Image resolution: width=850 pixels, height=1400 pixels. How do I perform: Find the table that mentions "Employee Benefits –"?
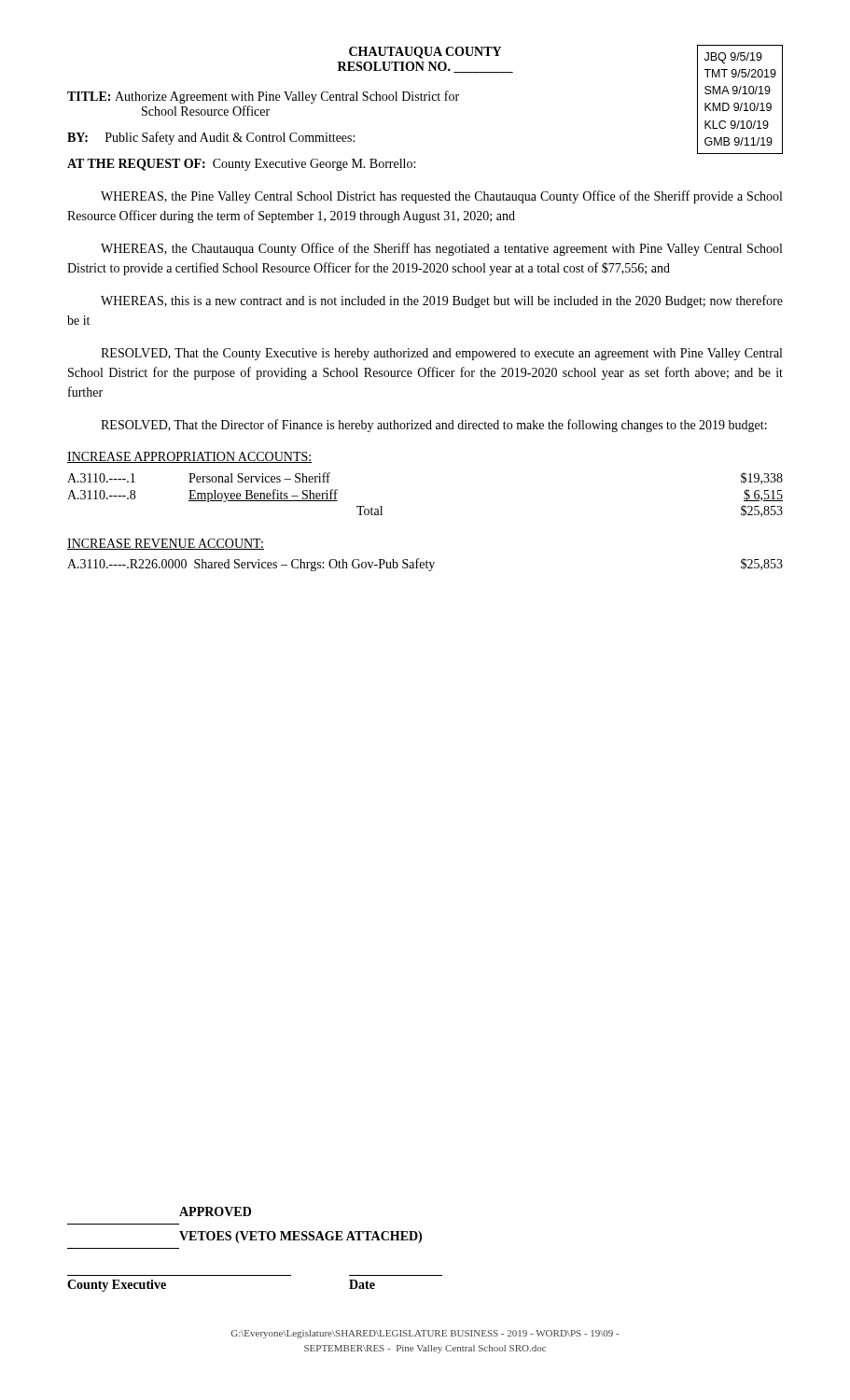click(x=425, y=495)
